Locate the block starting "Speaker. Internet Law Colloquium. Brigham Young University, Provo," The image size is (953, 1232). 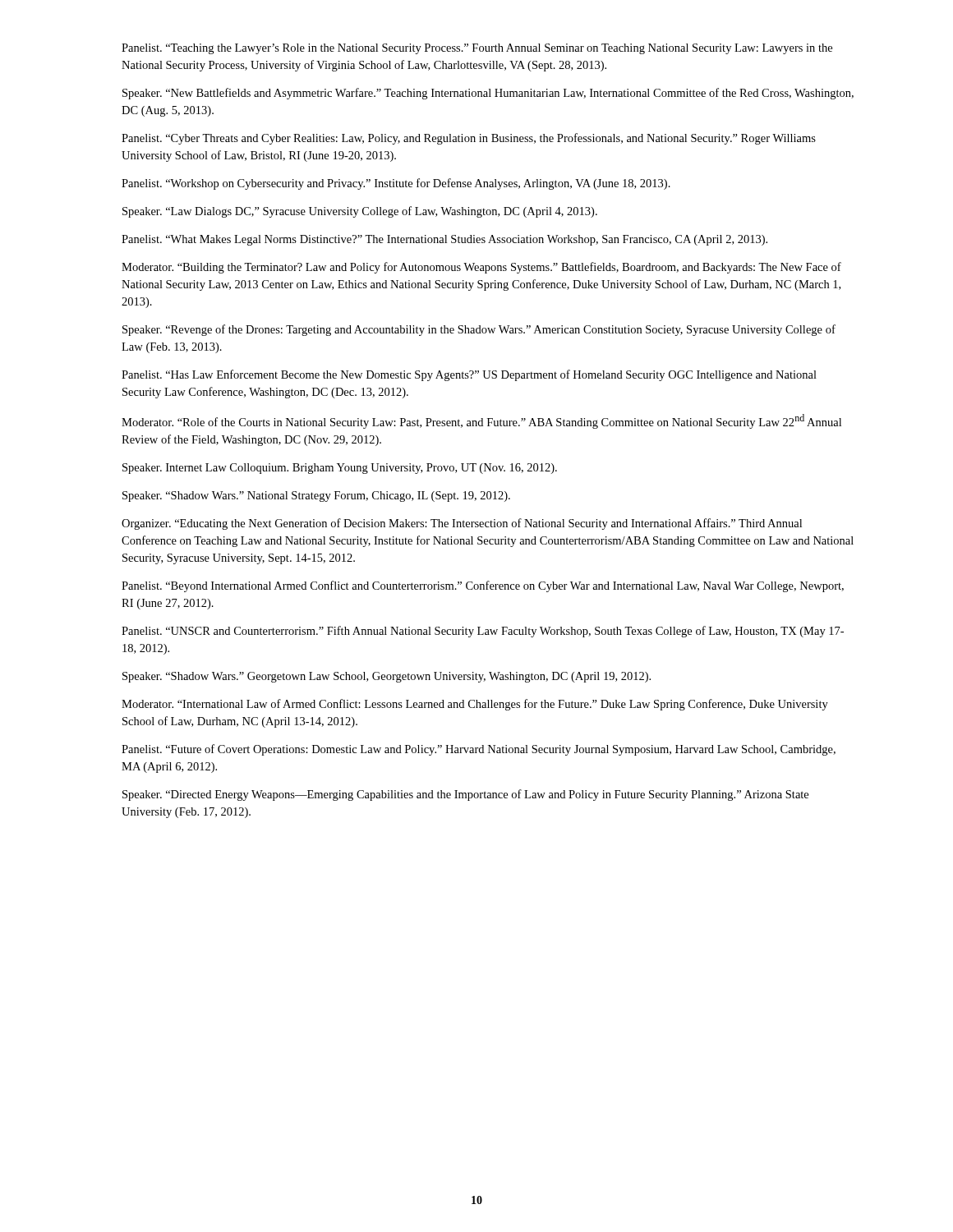(327, 468)
